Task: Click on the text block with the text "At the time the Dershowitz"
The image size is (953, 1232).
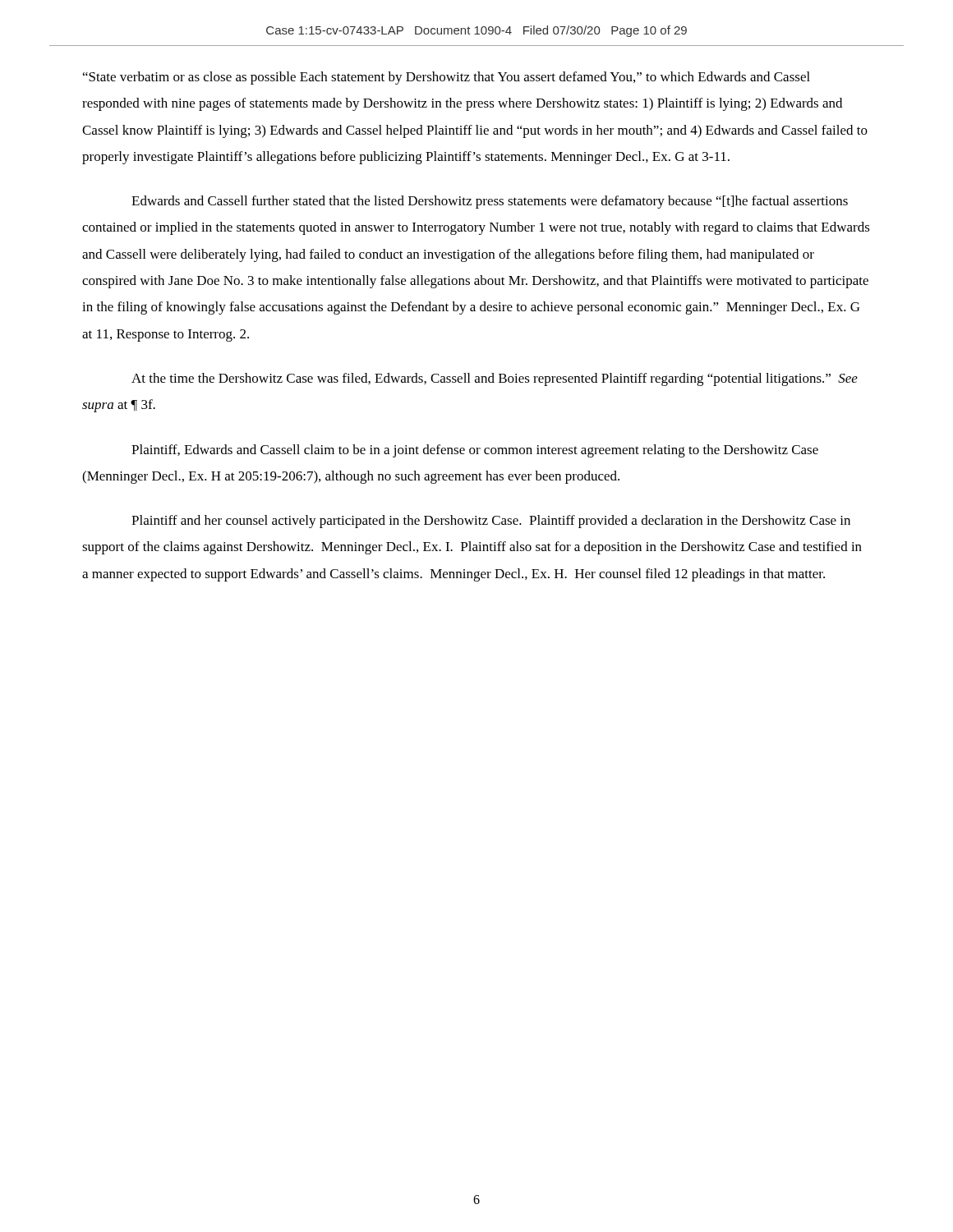Action: click(x=470, y=391)
